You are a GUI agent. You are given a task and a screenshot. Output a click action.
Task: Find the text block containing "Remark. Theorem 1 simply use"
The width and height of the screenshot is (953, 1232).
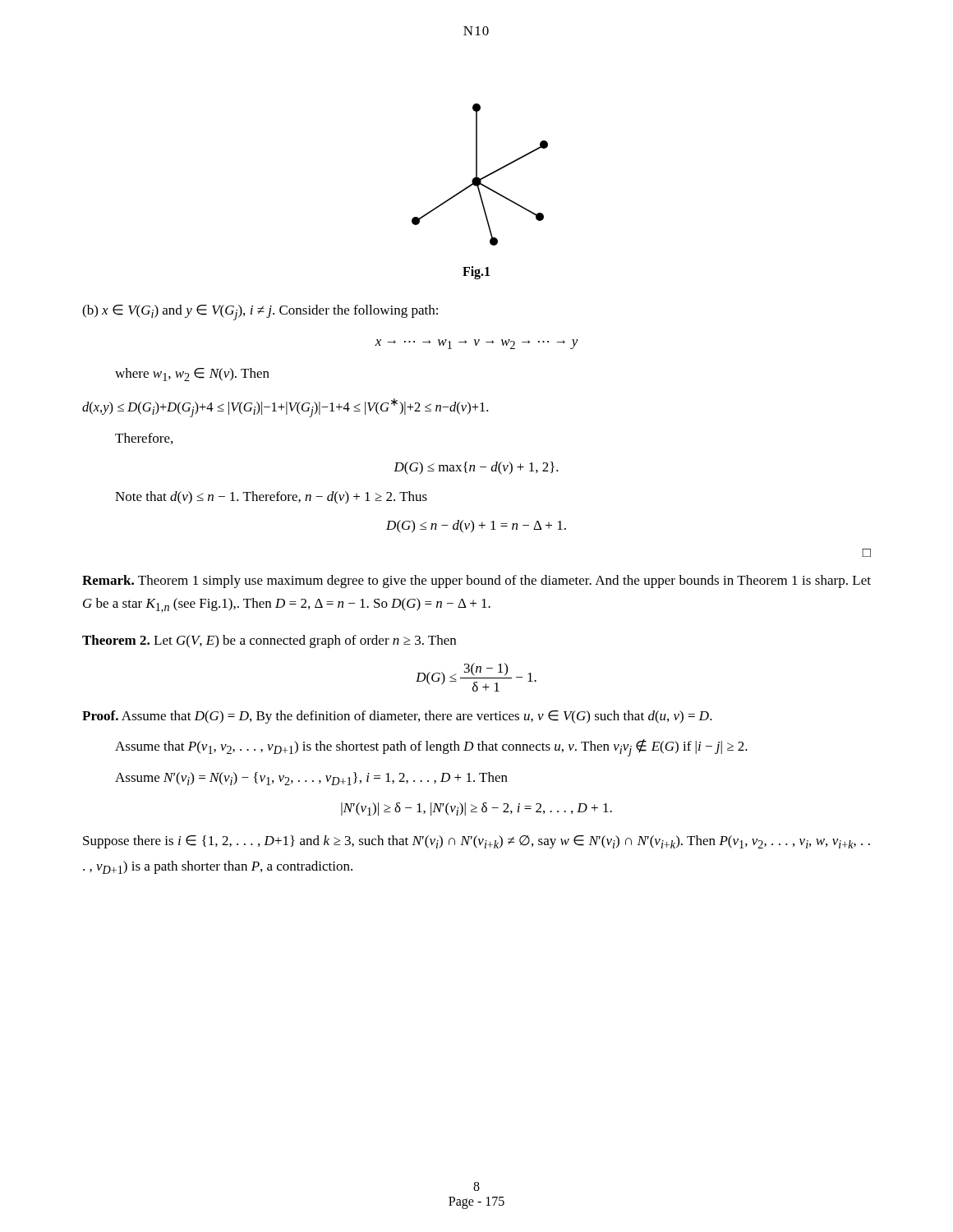coord(476,593)
